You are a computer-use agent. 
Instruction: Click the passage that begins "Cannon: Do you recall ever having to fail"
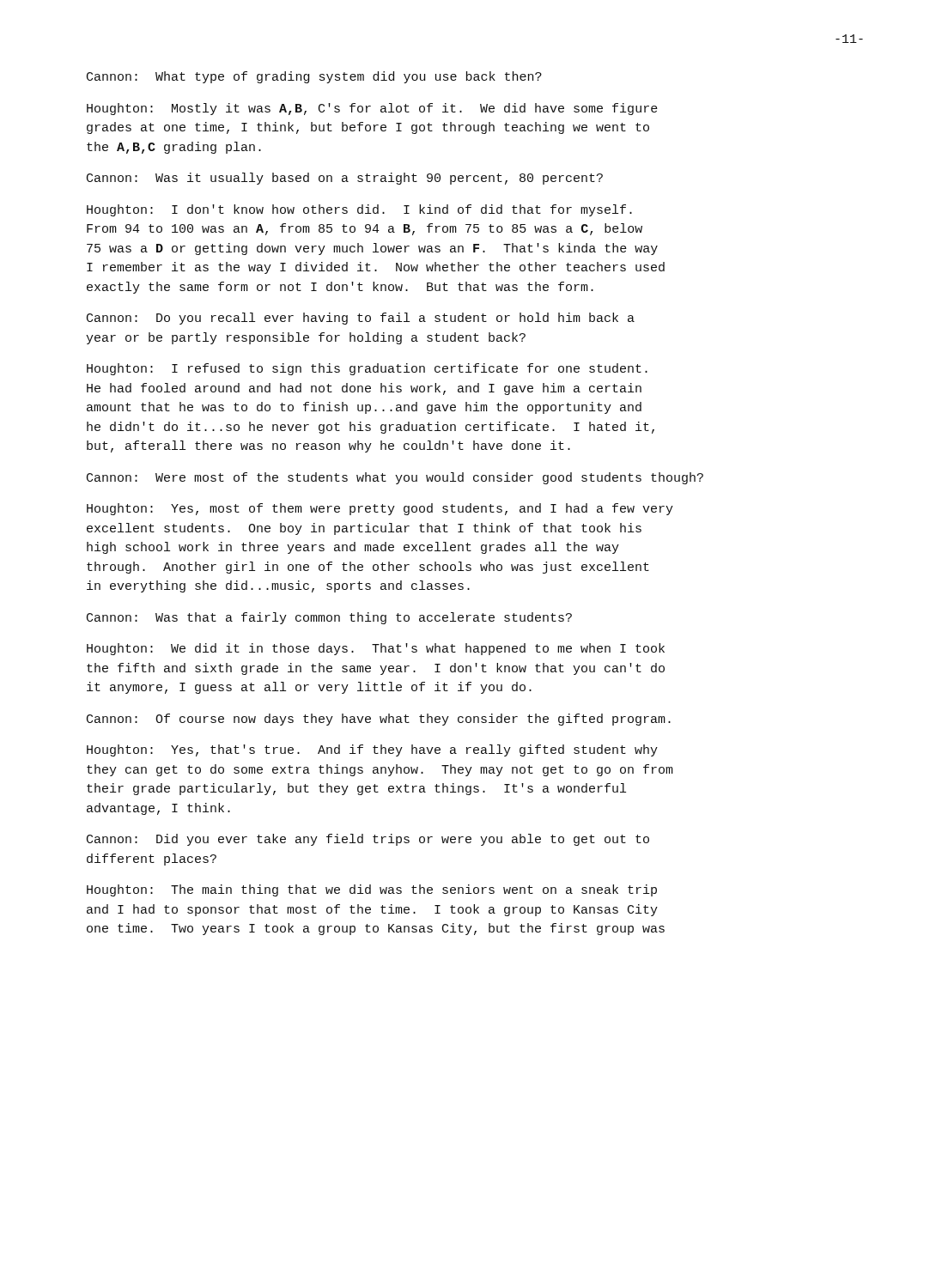pos(475,329)
